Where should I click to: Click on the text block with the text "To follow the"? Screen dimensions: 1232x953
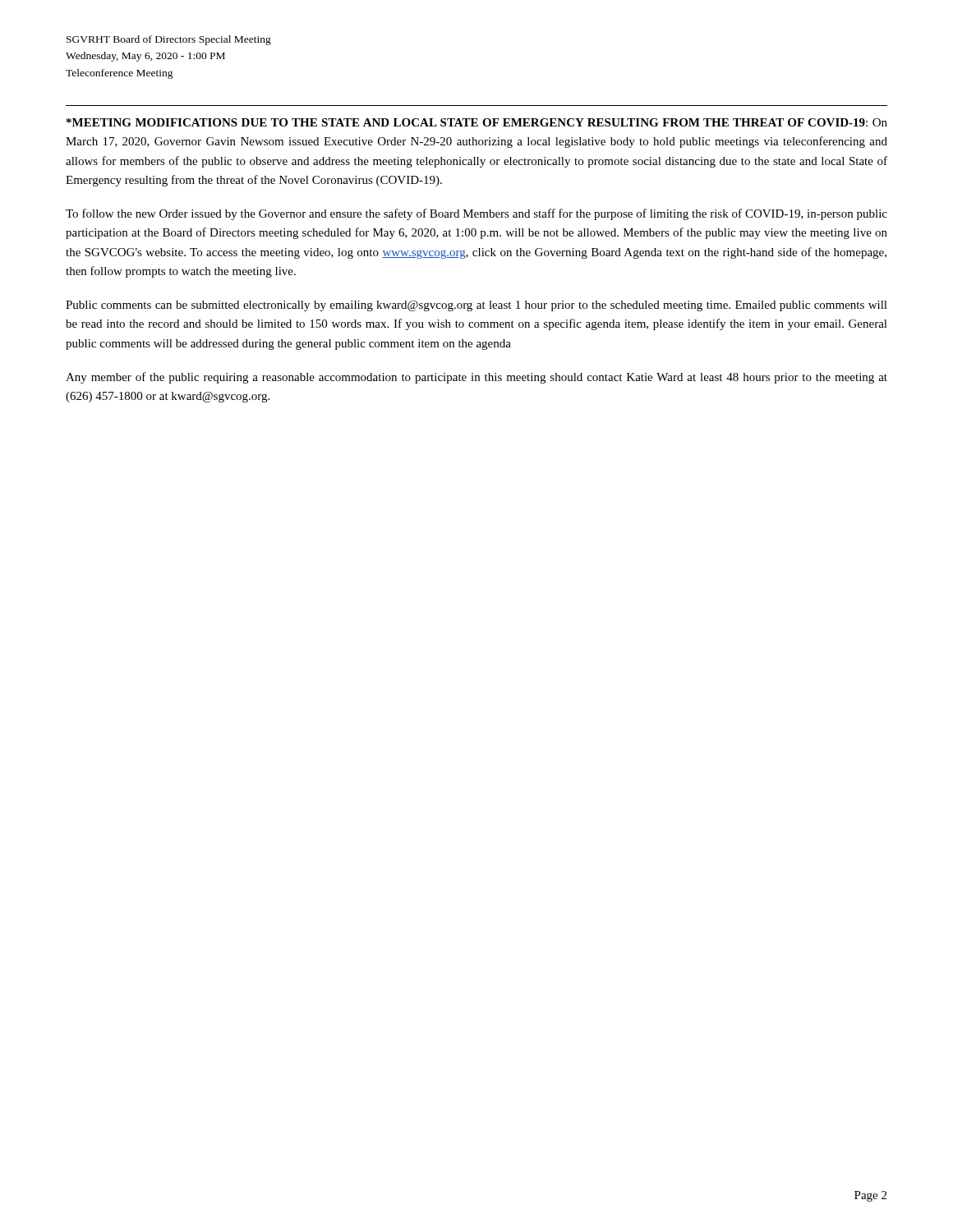tap(476, 242)
